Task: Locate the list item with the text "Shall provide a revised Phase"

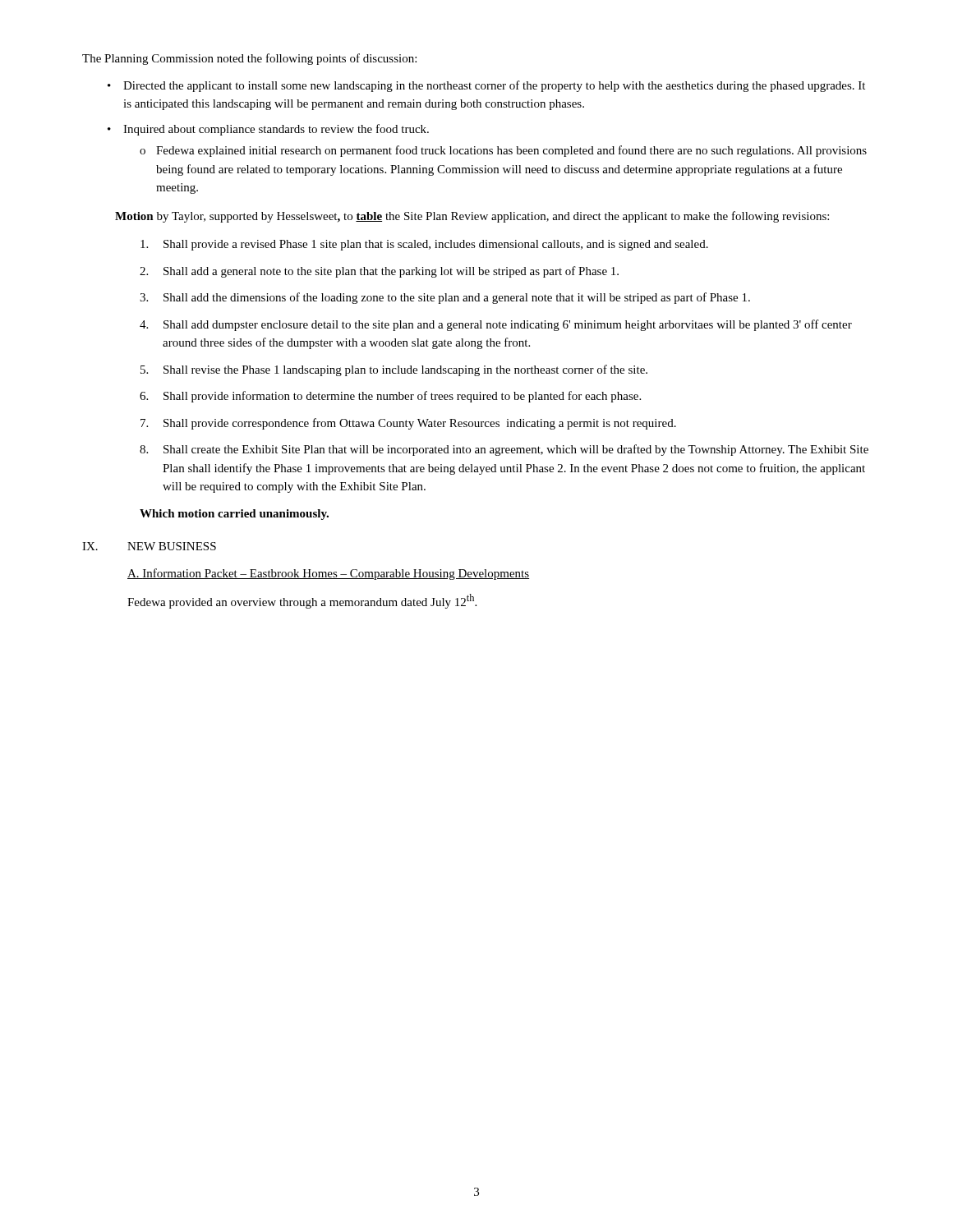Action: click(x=505, y=244)
